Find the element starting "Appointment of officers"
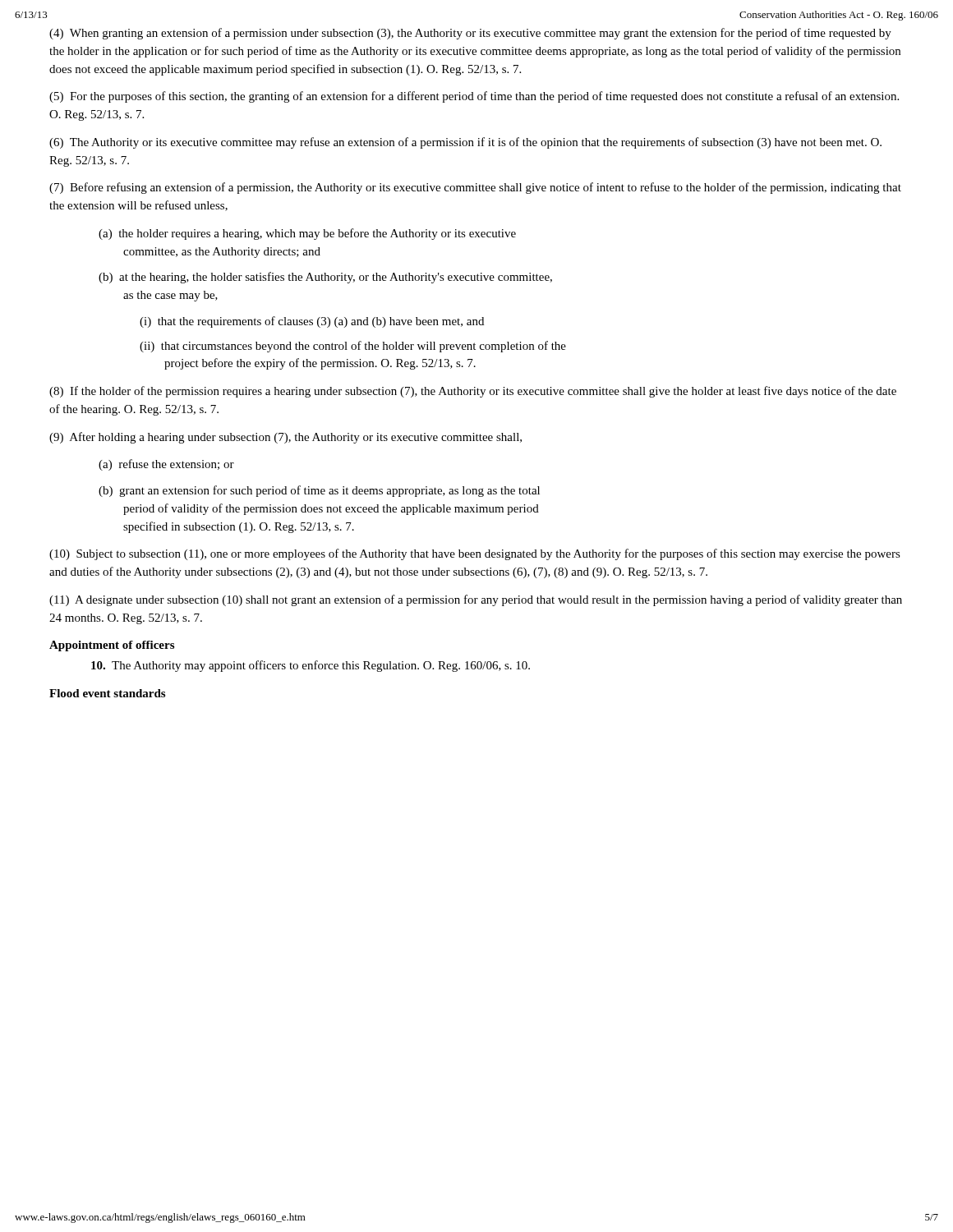953x1232 pixels. click(112, 645)
